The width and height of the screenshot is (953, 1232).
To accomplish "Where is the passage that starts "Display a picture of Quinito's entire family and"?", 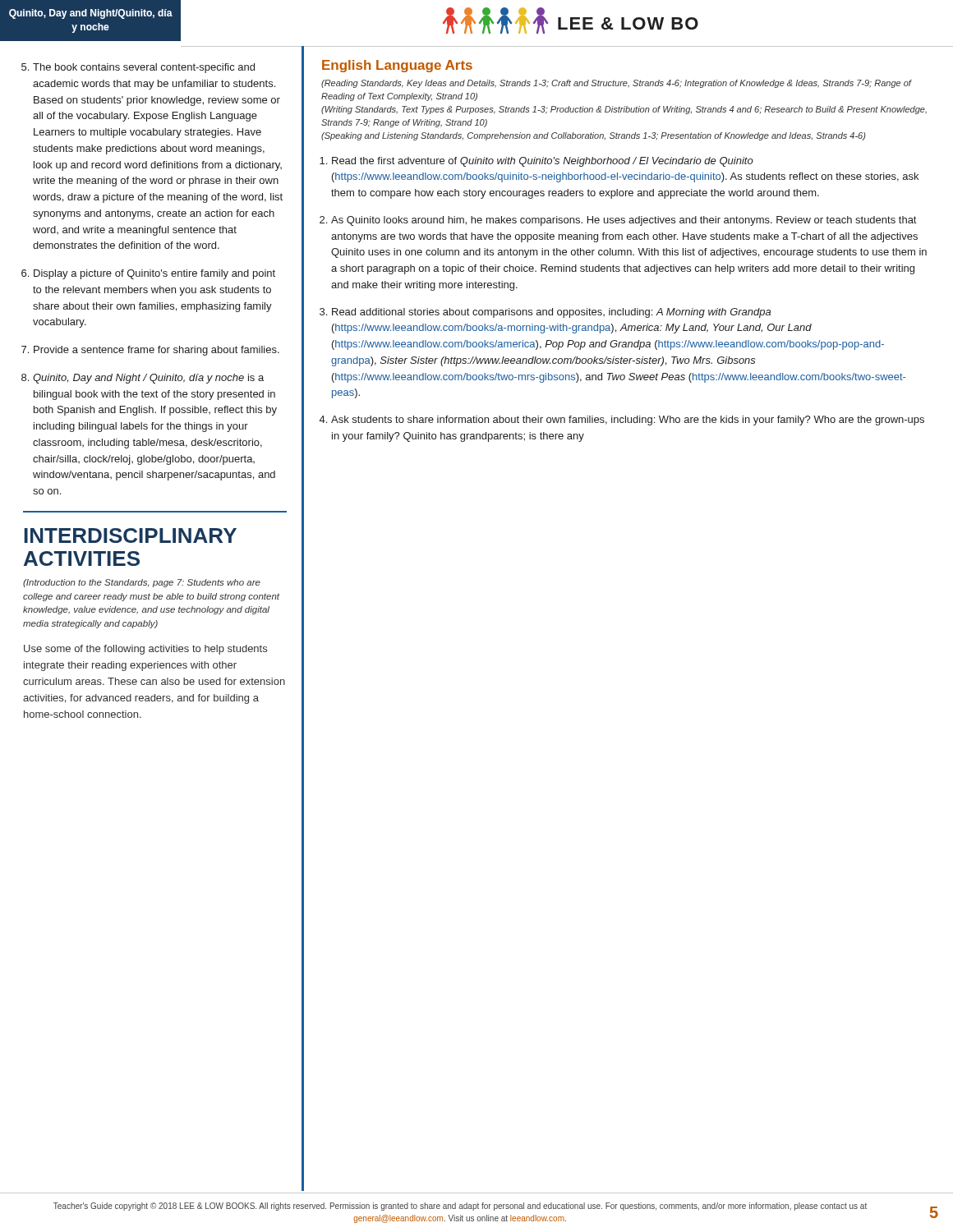I will (160, 298).
